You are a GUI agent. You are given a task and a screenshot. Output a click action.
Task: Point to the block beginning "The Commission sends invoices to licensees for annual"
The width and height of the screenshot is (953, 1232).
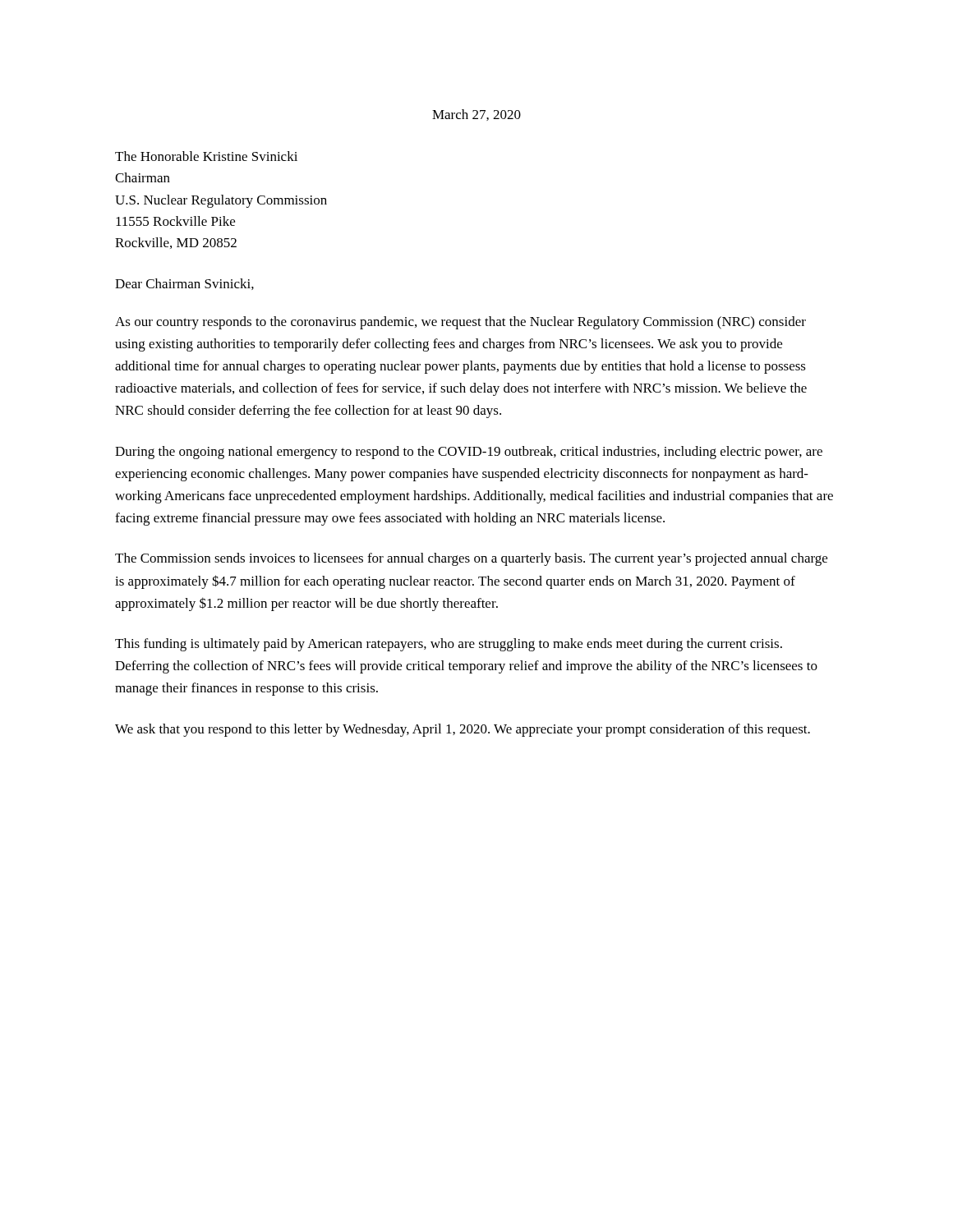[471, 581]
